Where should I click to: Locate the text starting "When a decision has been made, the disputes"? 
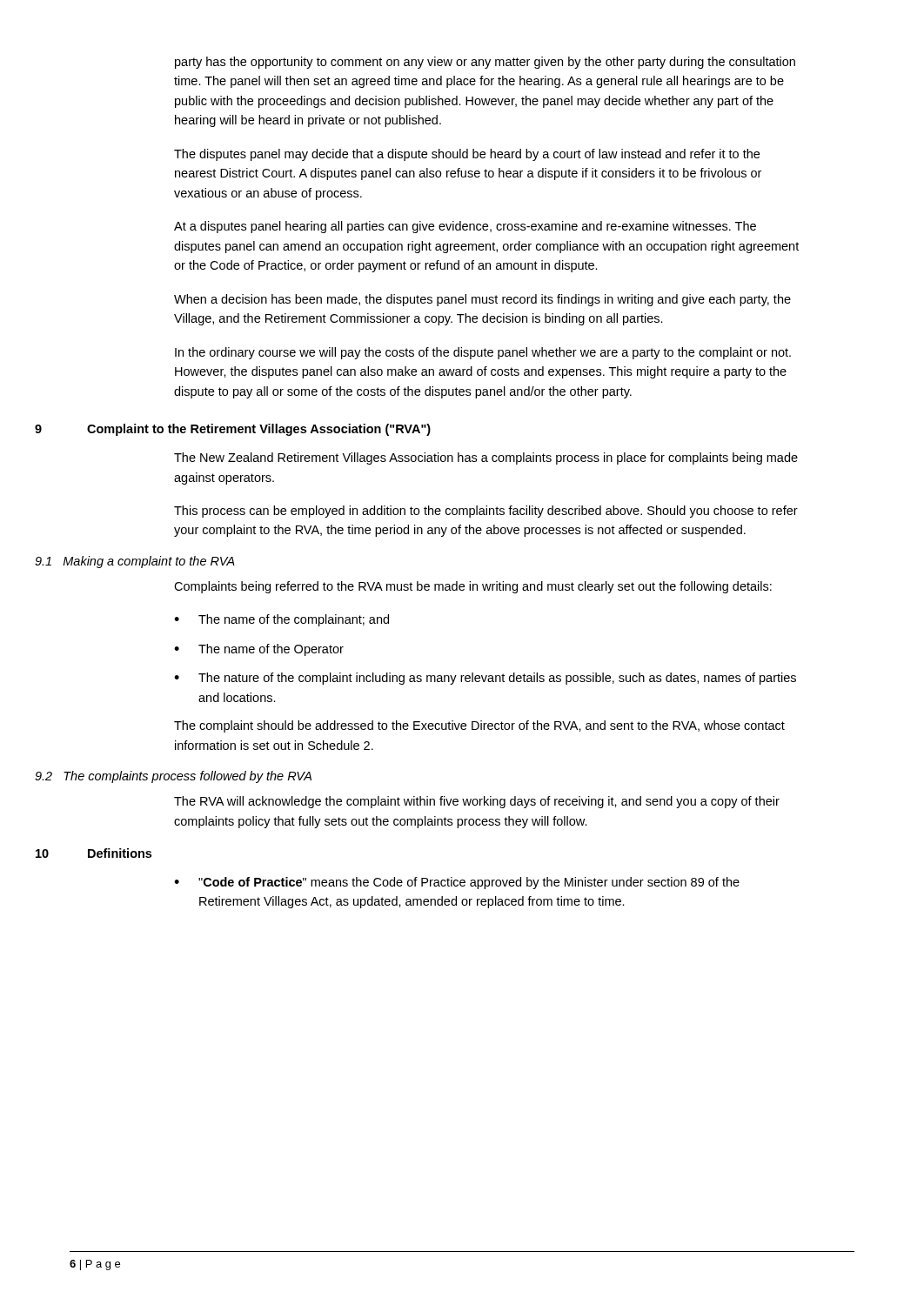click(x=482, y=309)
